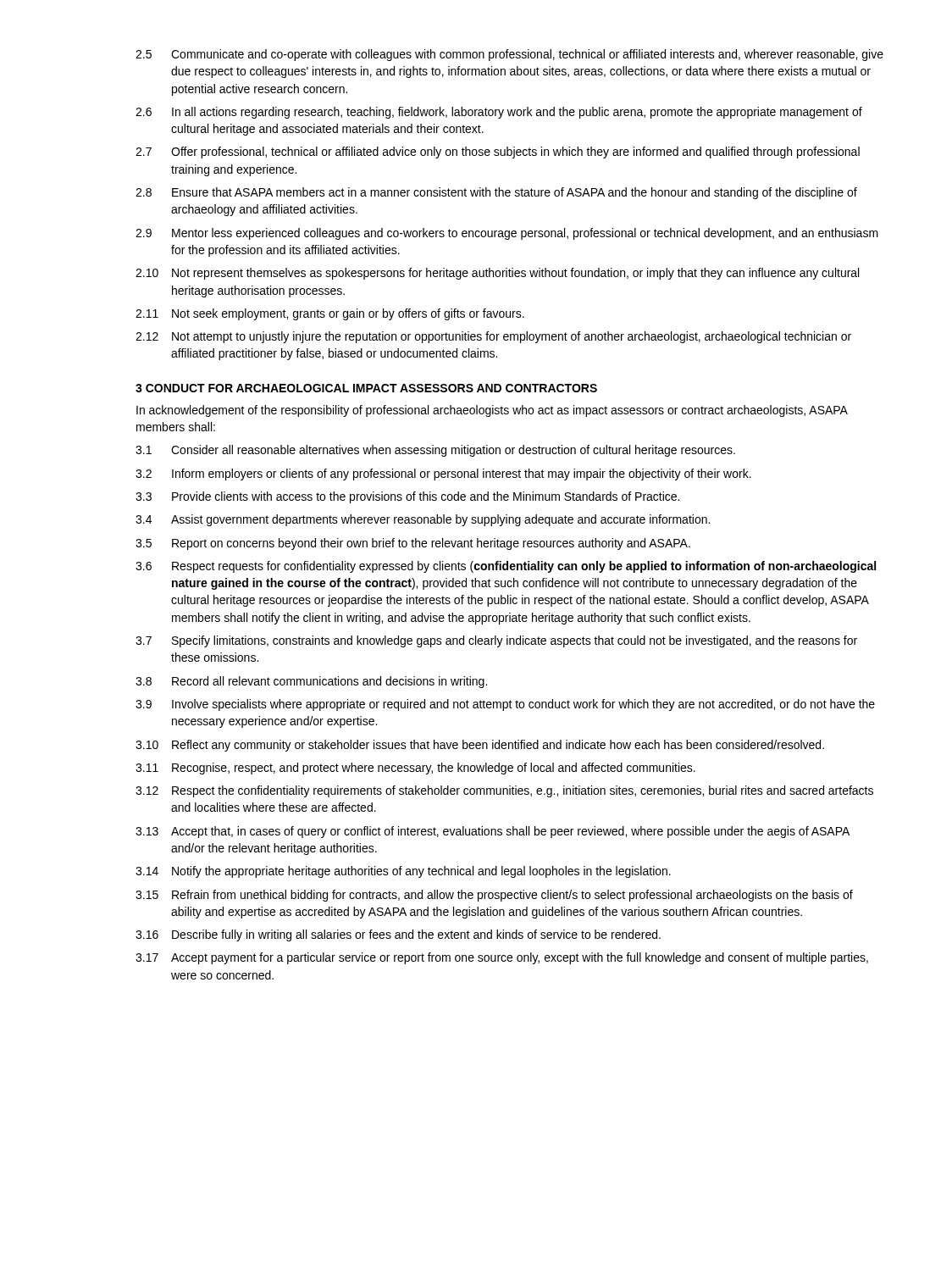Click on the block starting "3.10 Reflect any community or"
The image size is (952, 1271).
point(510,744)
